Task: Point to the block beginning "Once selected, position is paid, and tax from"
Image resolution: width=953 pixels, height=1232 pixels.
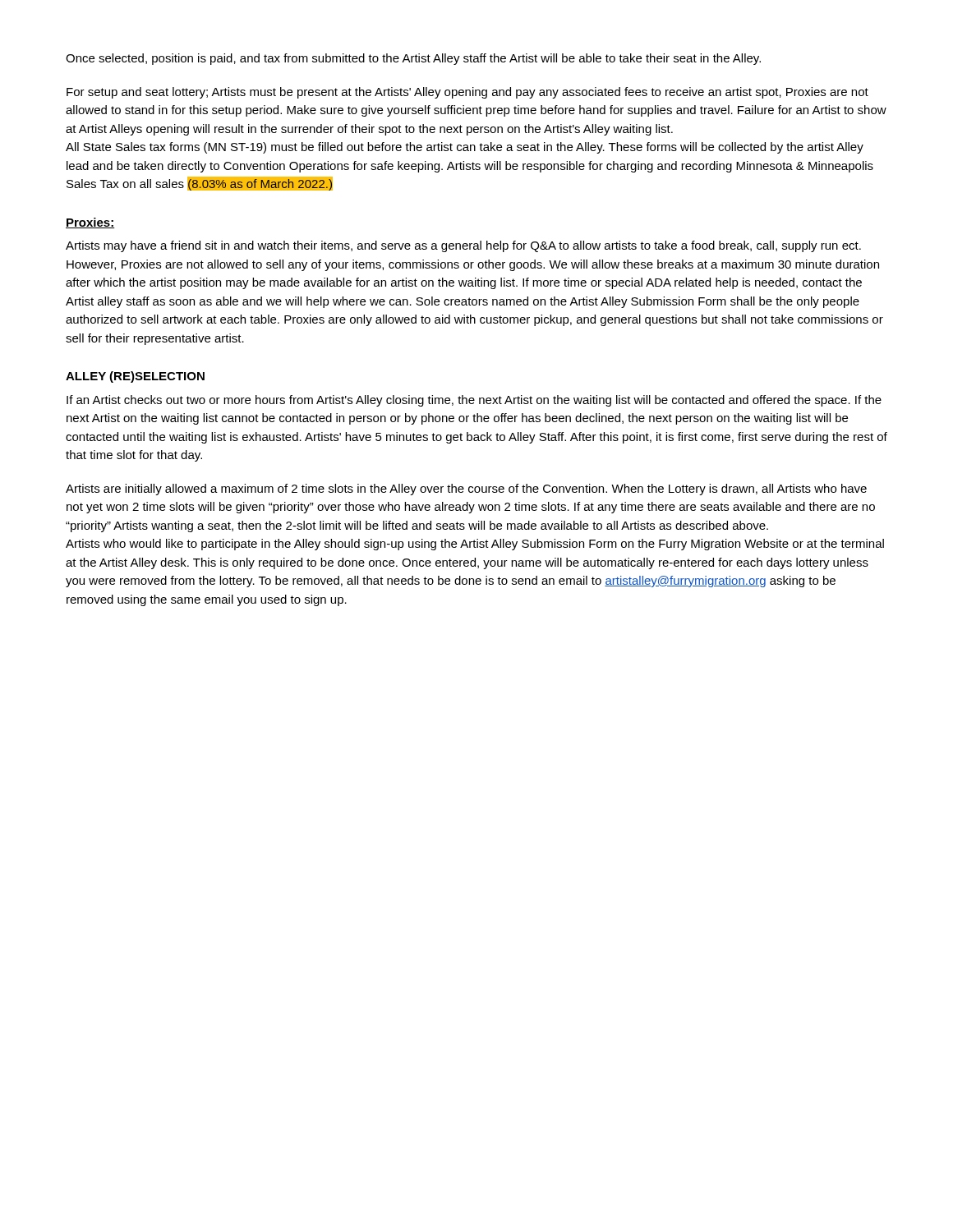Action: 414,58
